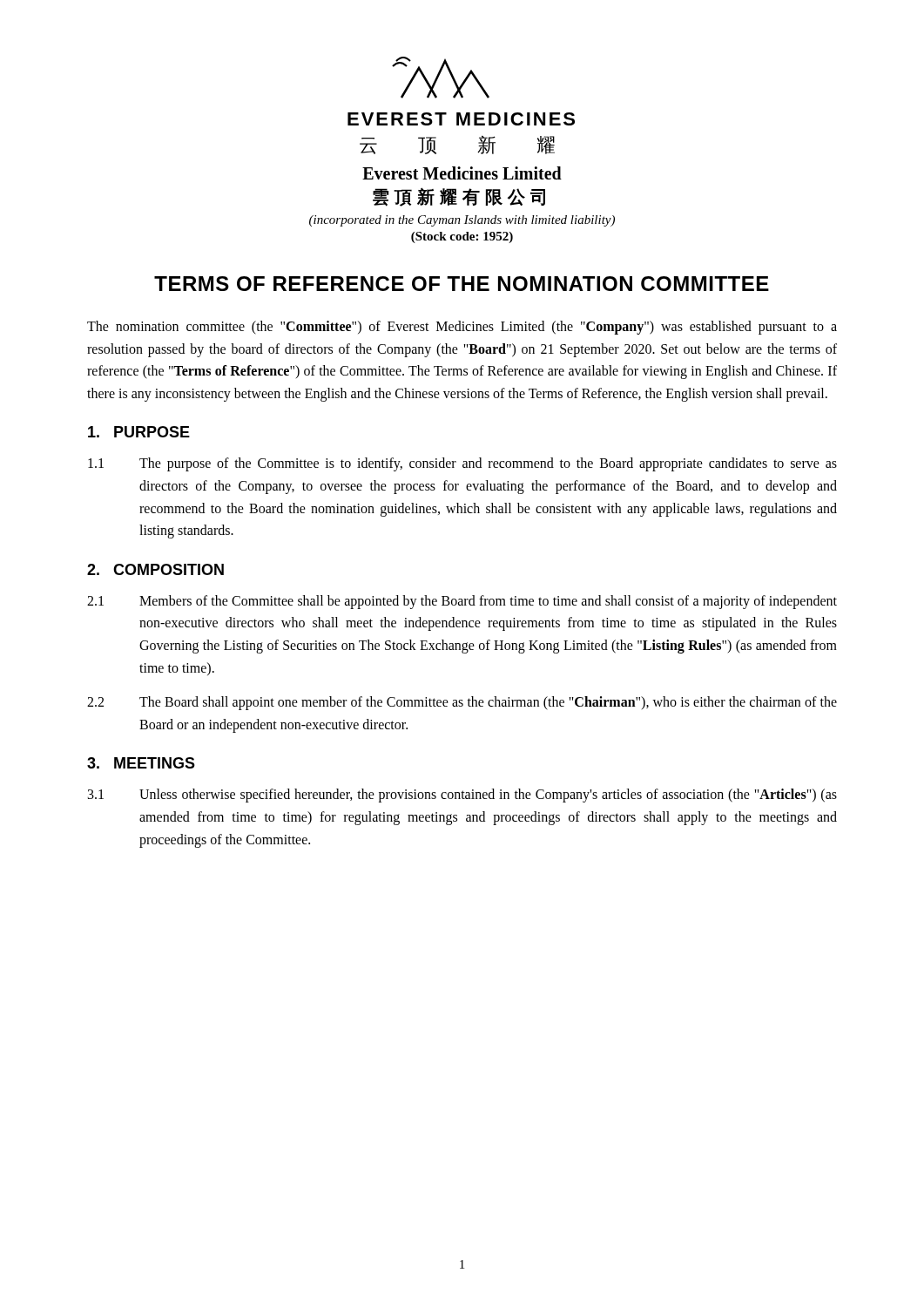Image resolution: width=924 pixels, height=1307 pixels.
Task: Locate the logo
Action: (462, 148)
